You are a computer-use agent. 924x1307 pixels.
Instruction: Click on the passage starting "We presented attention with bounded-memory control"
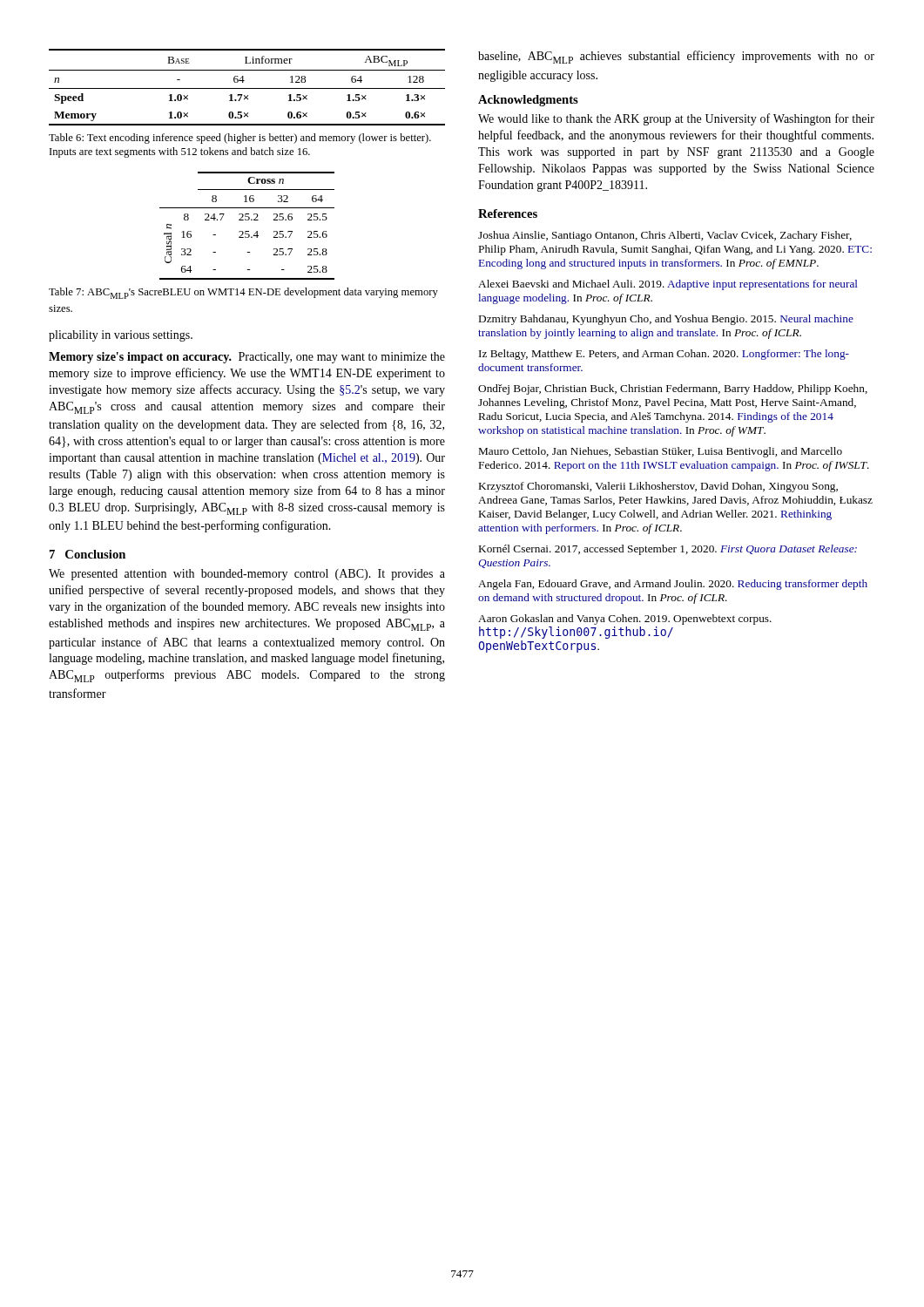coord(247,635)
